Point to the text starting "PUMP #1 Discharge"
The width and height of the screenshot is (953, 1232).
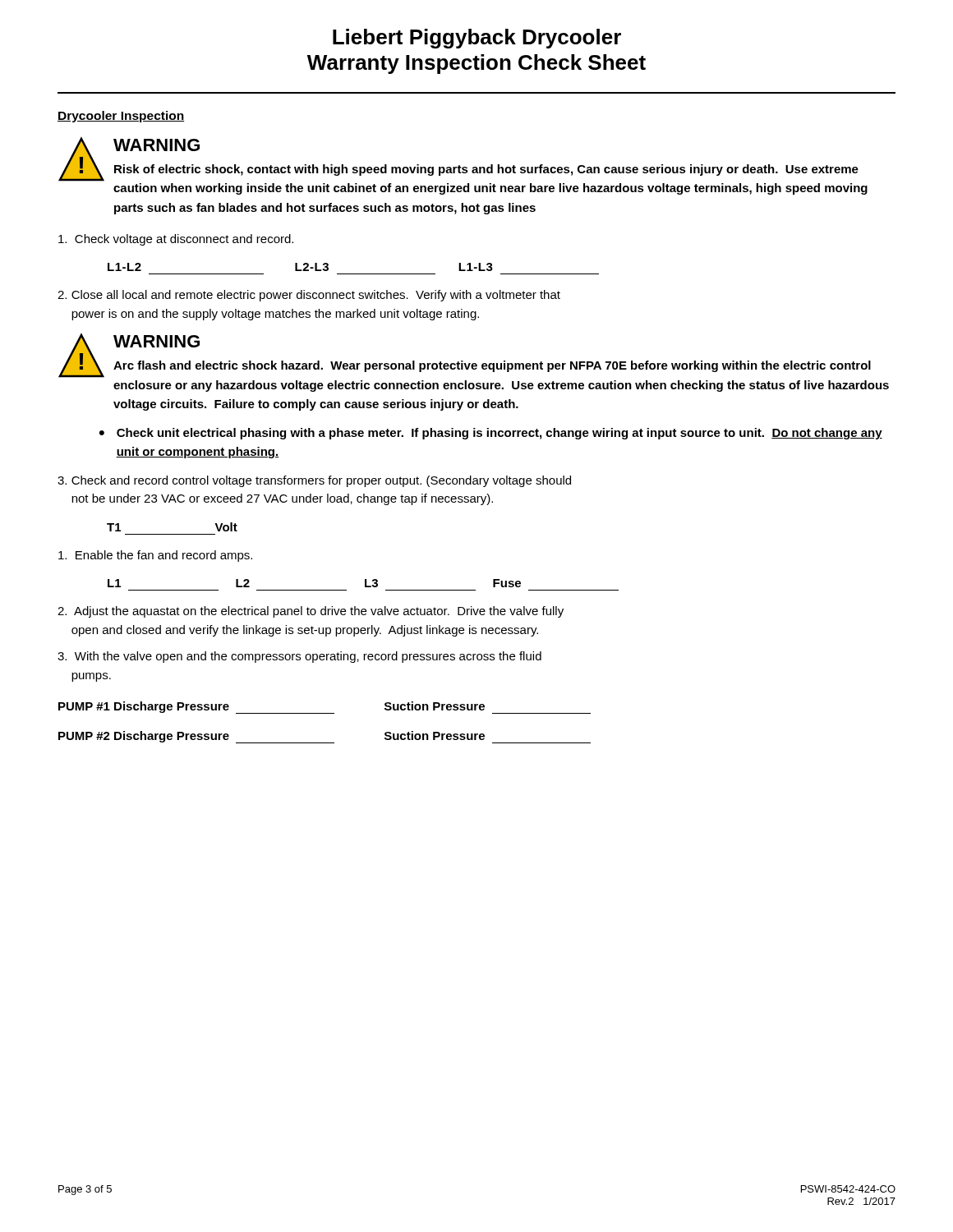coord(476,721)
